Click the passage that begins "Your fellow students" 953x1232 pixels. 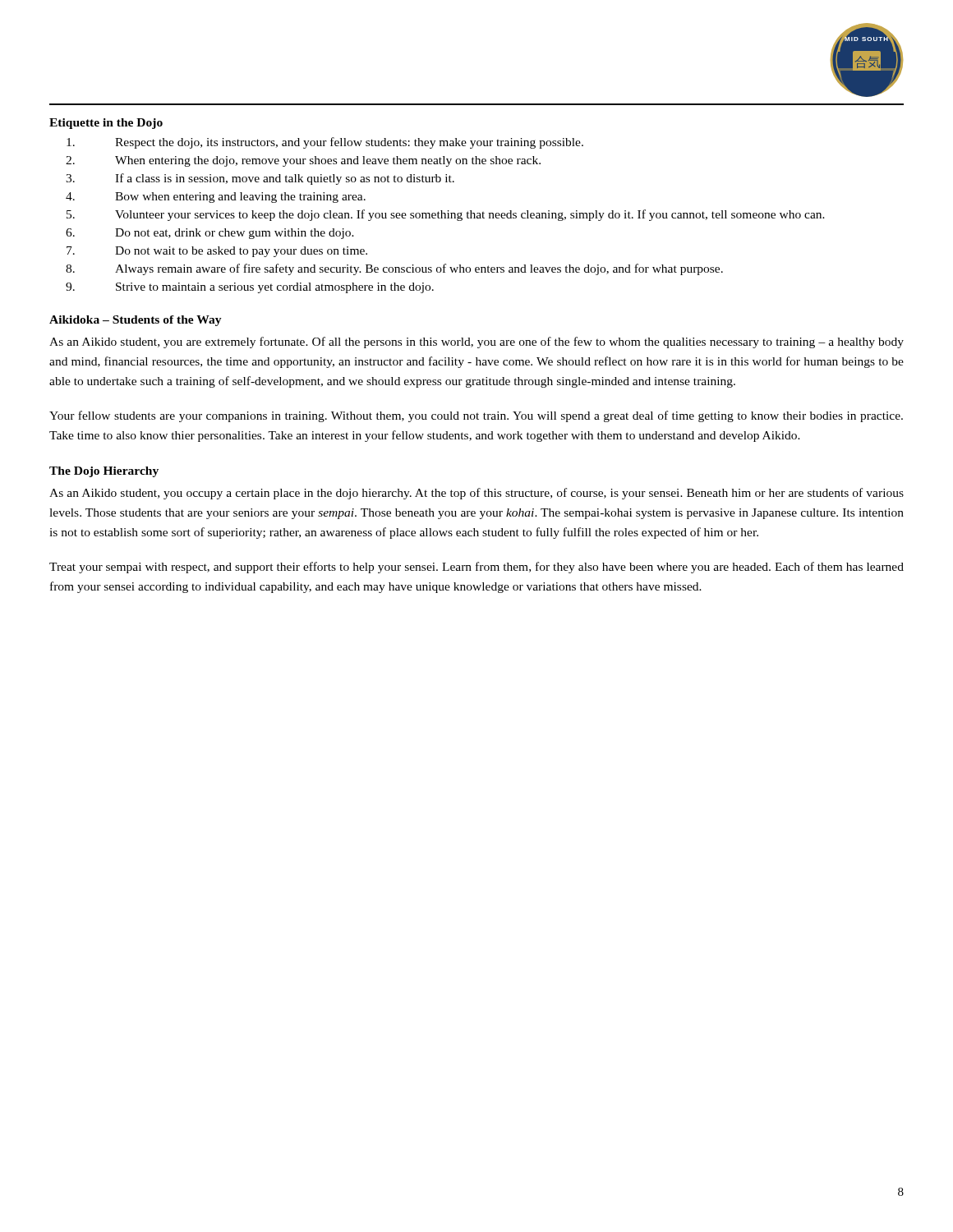476,425
